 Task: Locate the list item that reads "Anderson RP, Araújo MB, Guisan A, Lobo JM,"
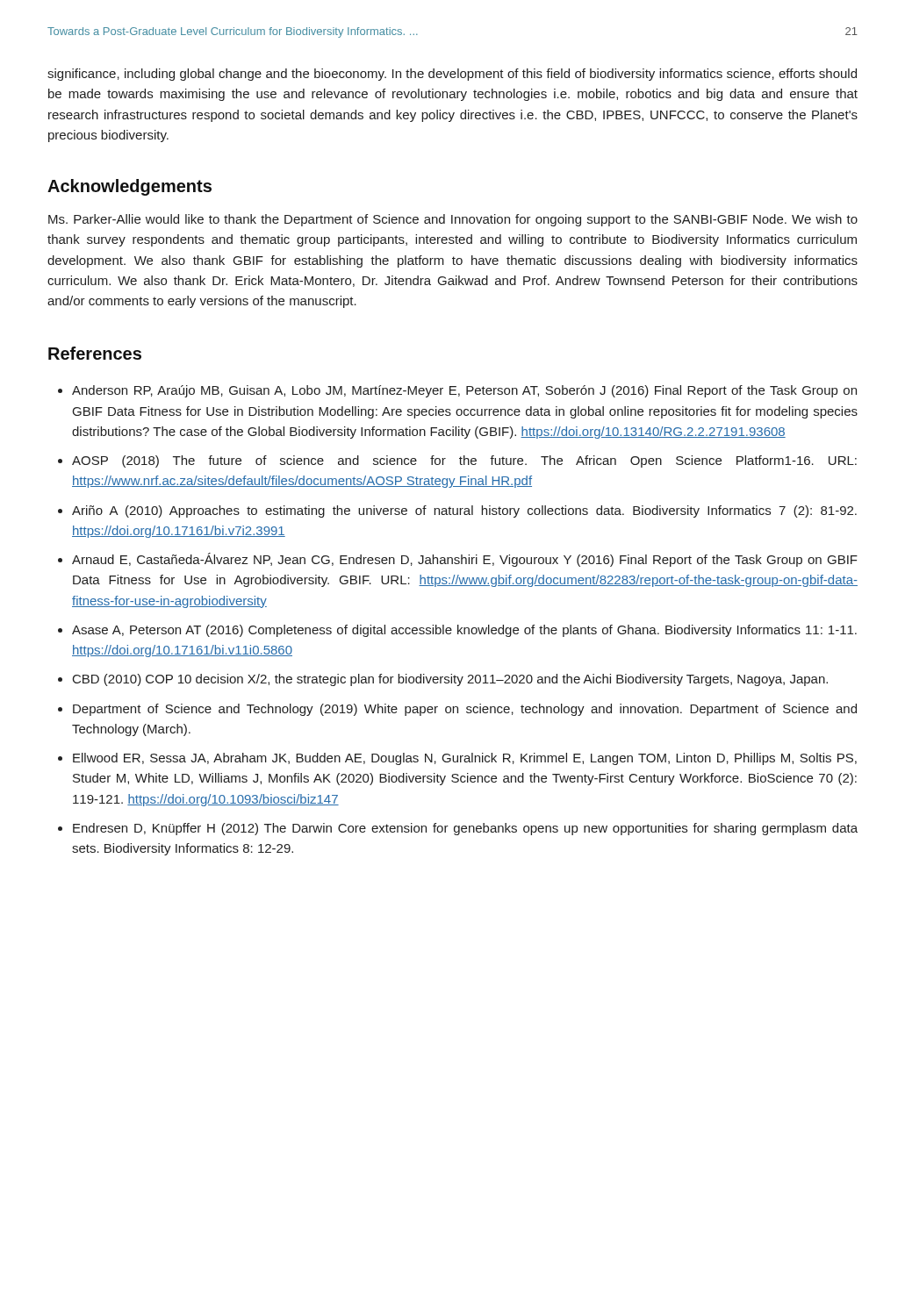[x=465, y=411]
